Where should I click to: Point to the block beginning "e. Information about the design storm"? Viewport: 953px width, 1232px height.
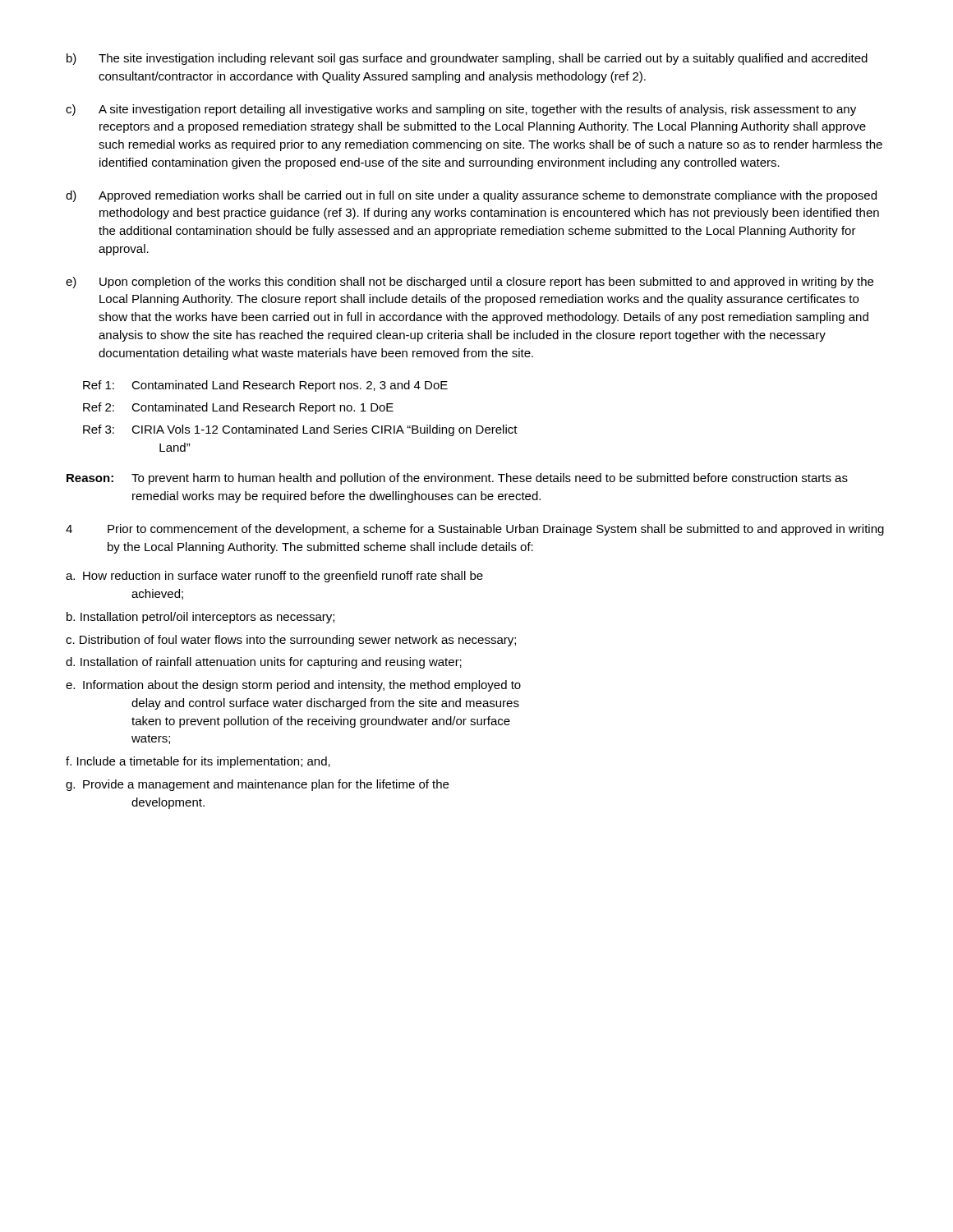coord(476,712)
